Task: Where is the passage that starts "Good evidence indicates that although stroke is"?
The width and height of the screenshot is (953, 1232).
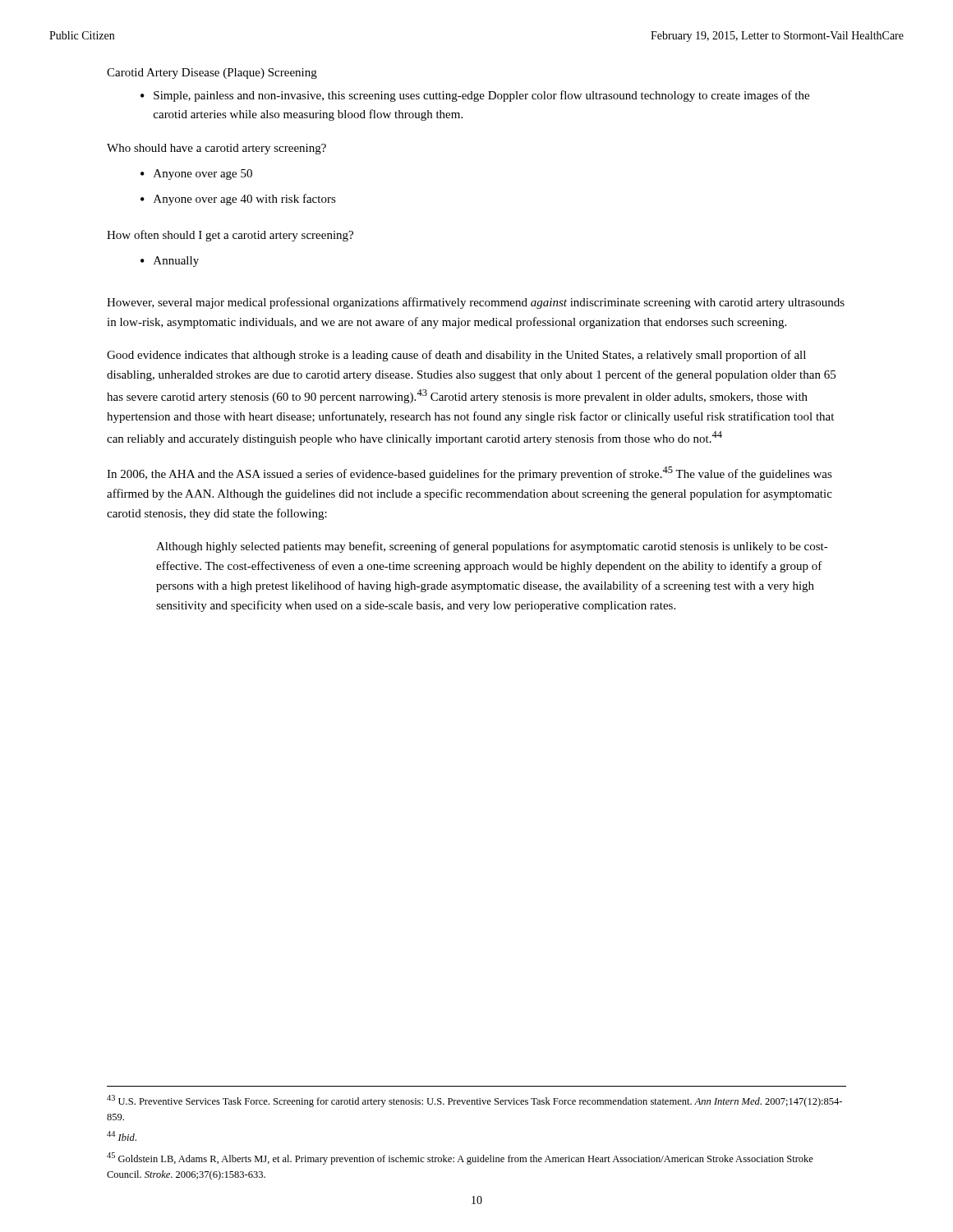Action: [471, 396]
